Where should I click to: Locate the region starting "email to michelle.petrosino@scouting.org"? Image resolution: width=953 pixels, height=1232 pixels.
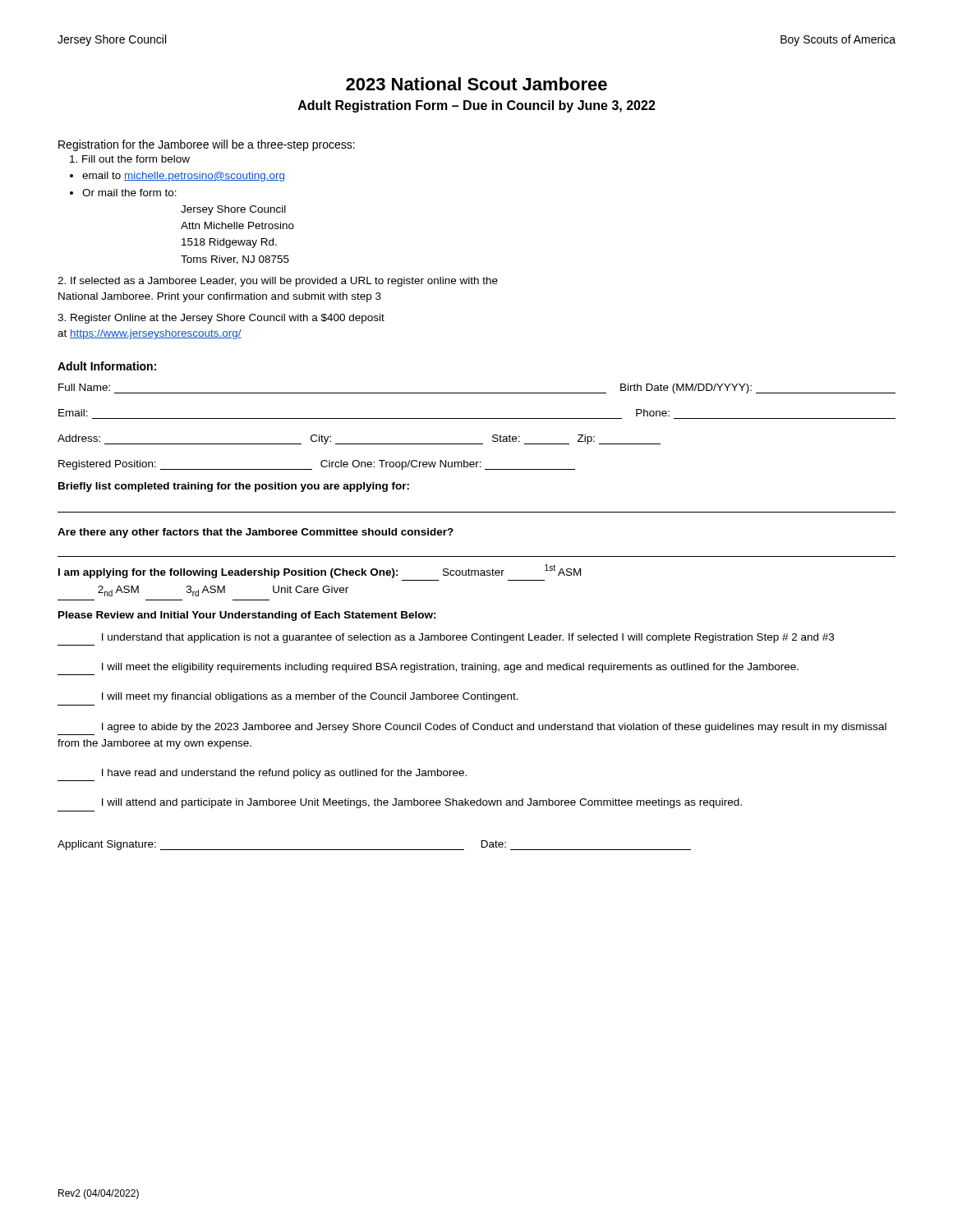(184, 175)
